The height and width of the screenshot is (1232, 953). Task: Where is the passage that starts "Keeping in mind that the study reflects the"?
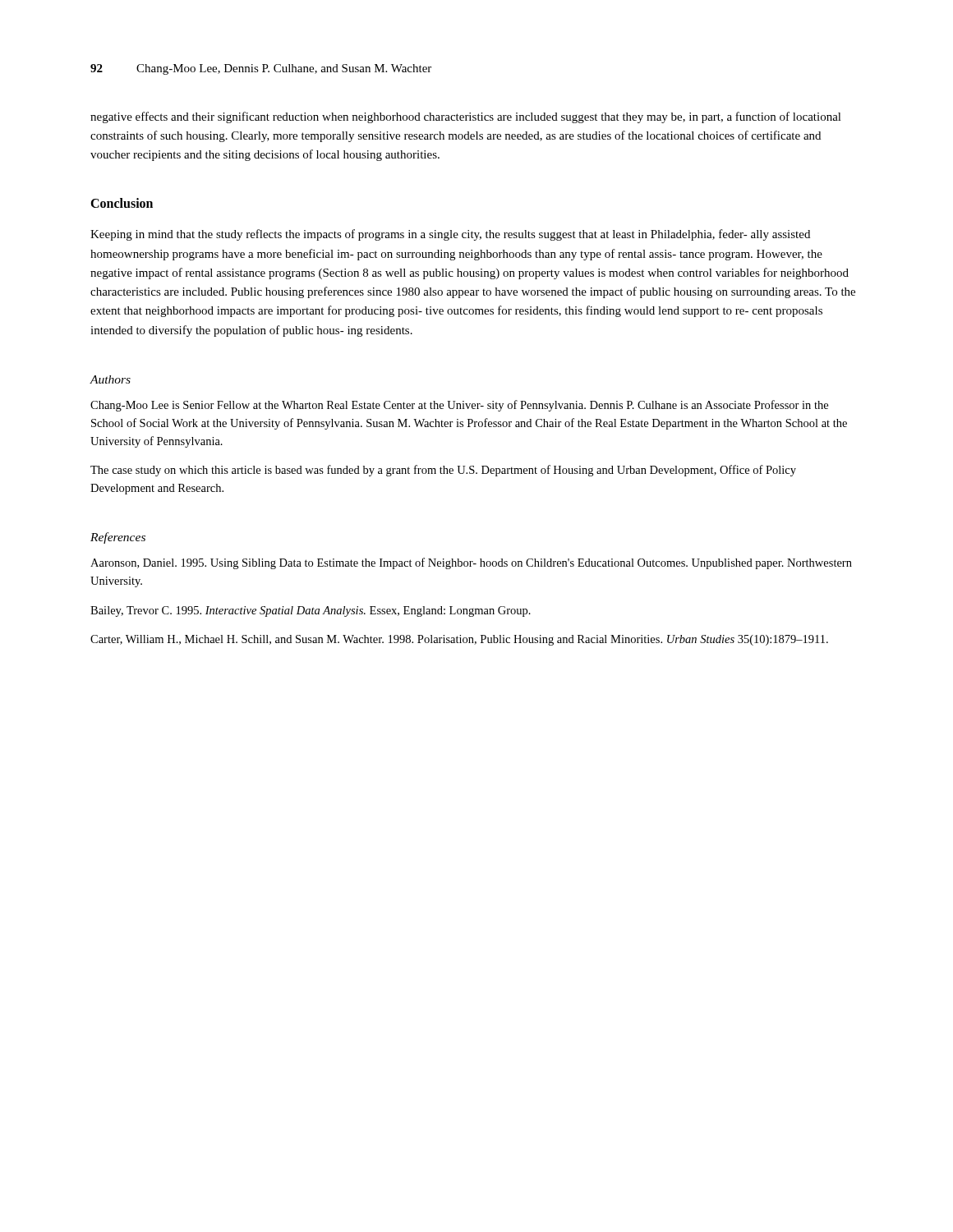point(473,282)
